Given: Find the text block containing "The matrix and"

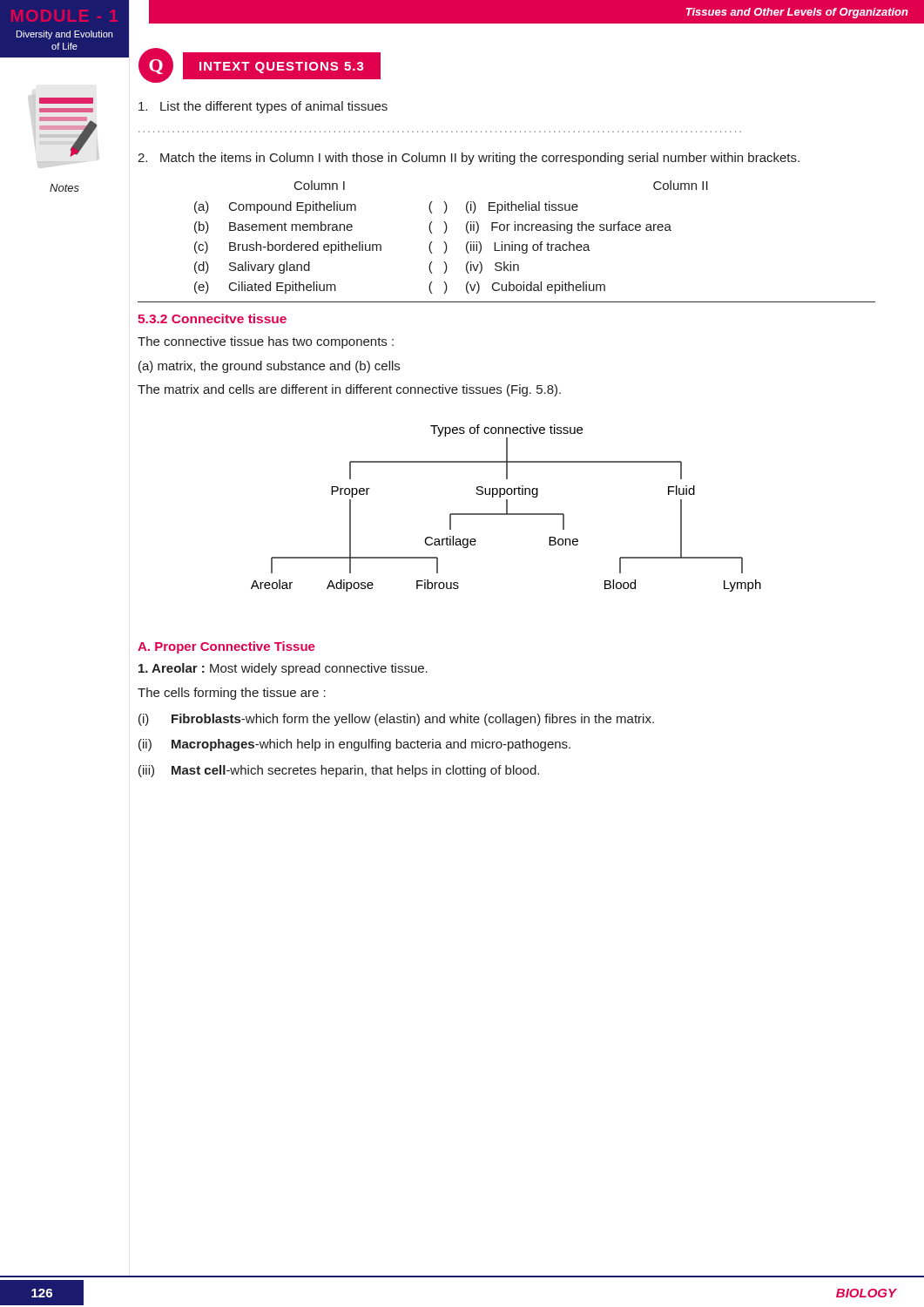Looking at the screenshot, I should [x=350, y=389].
